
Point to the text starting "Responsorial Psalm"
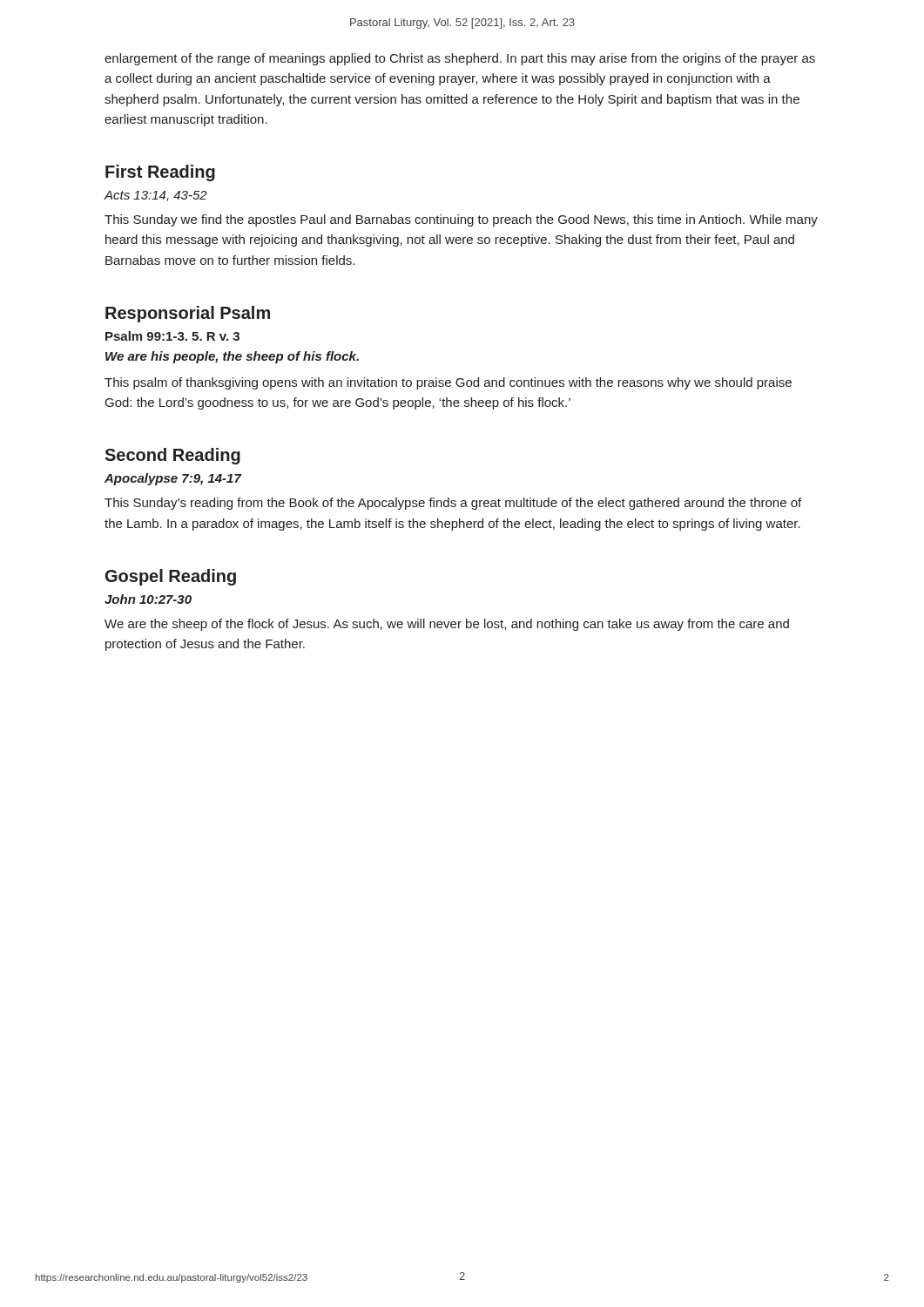click(188, 313)
